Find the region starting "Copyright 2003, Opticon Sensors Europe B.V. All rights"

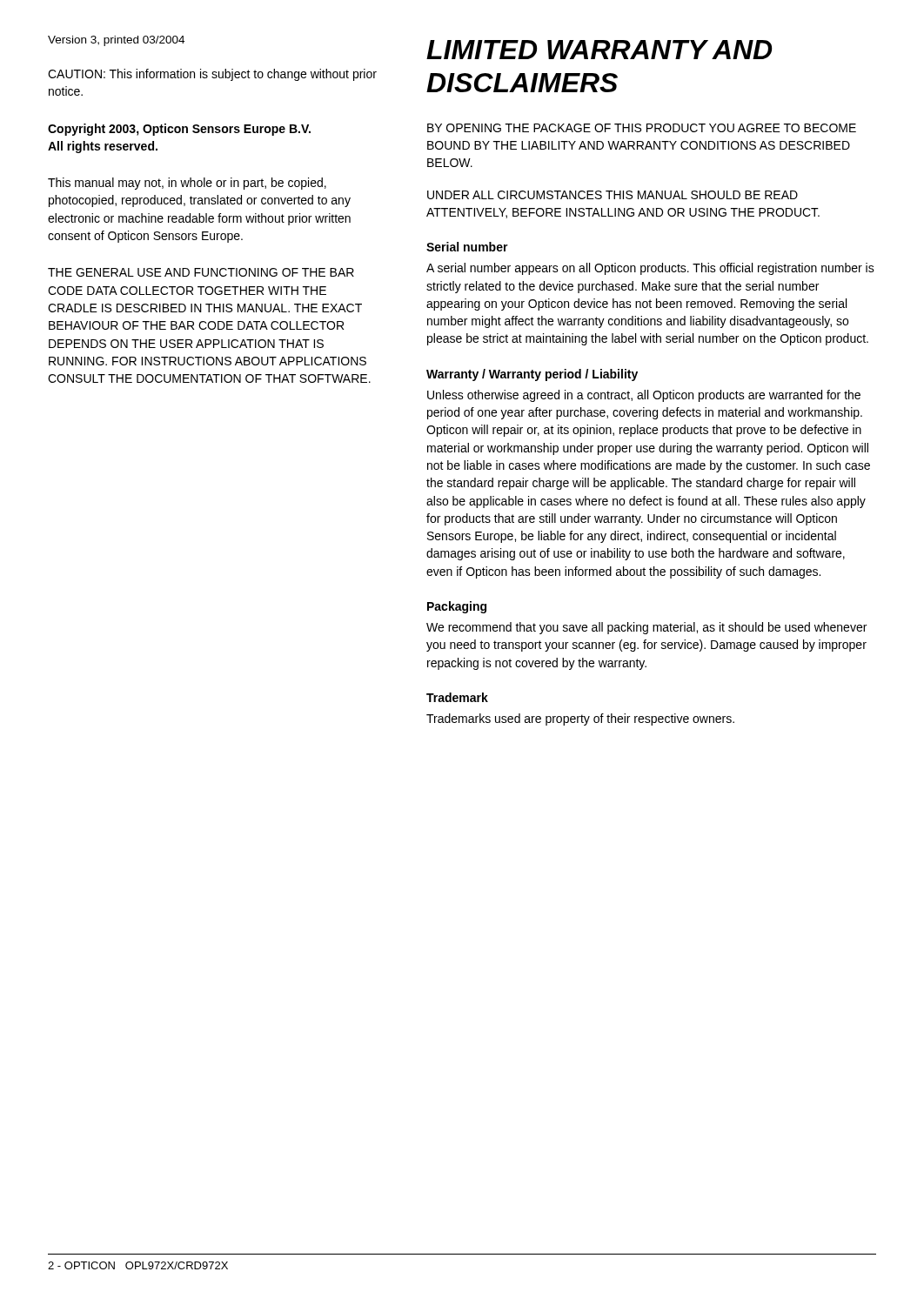coord(180,137)
